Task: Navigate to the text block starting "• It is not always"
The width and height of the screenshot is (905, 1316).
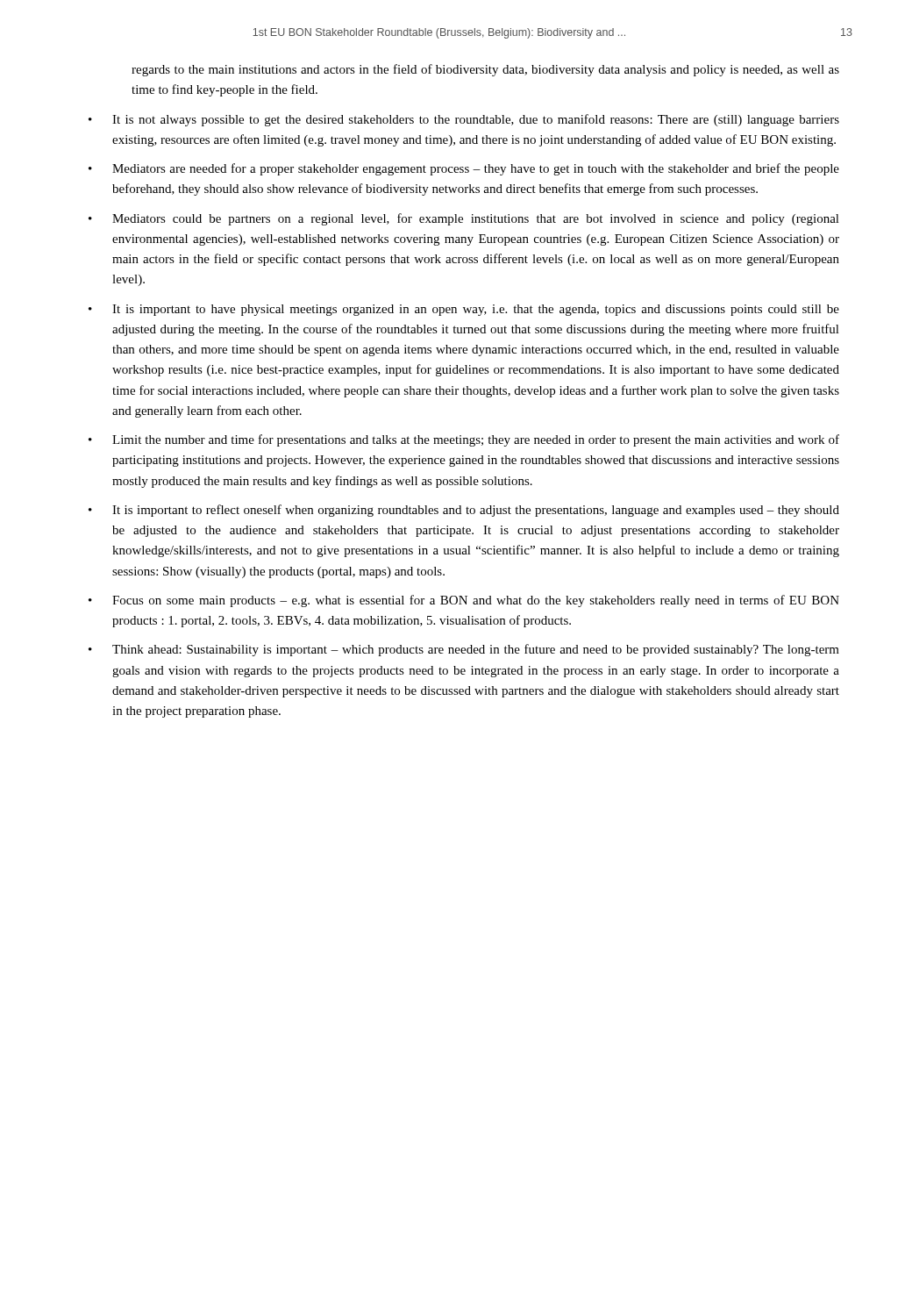Action: (x=463, y=130)
